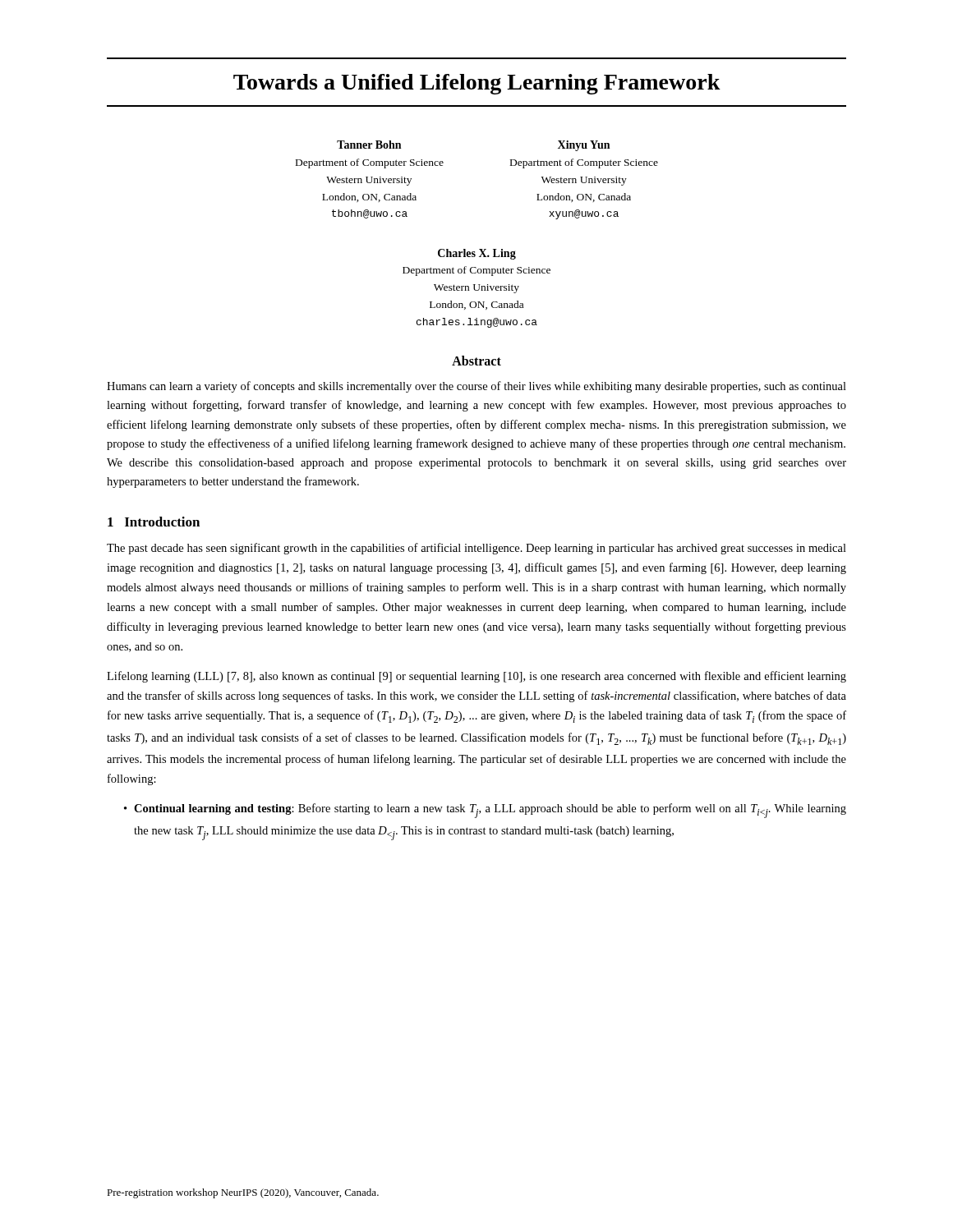Locate the text block that reads "Humans can learn a variety of"
This screenshot has width=953, height=1232.
476,434
